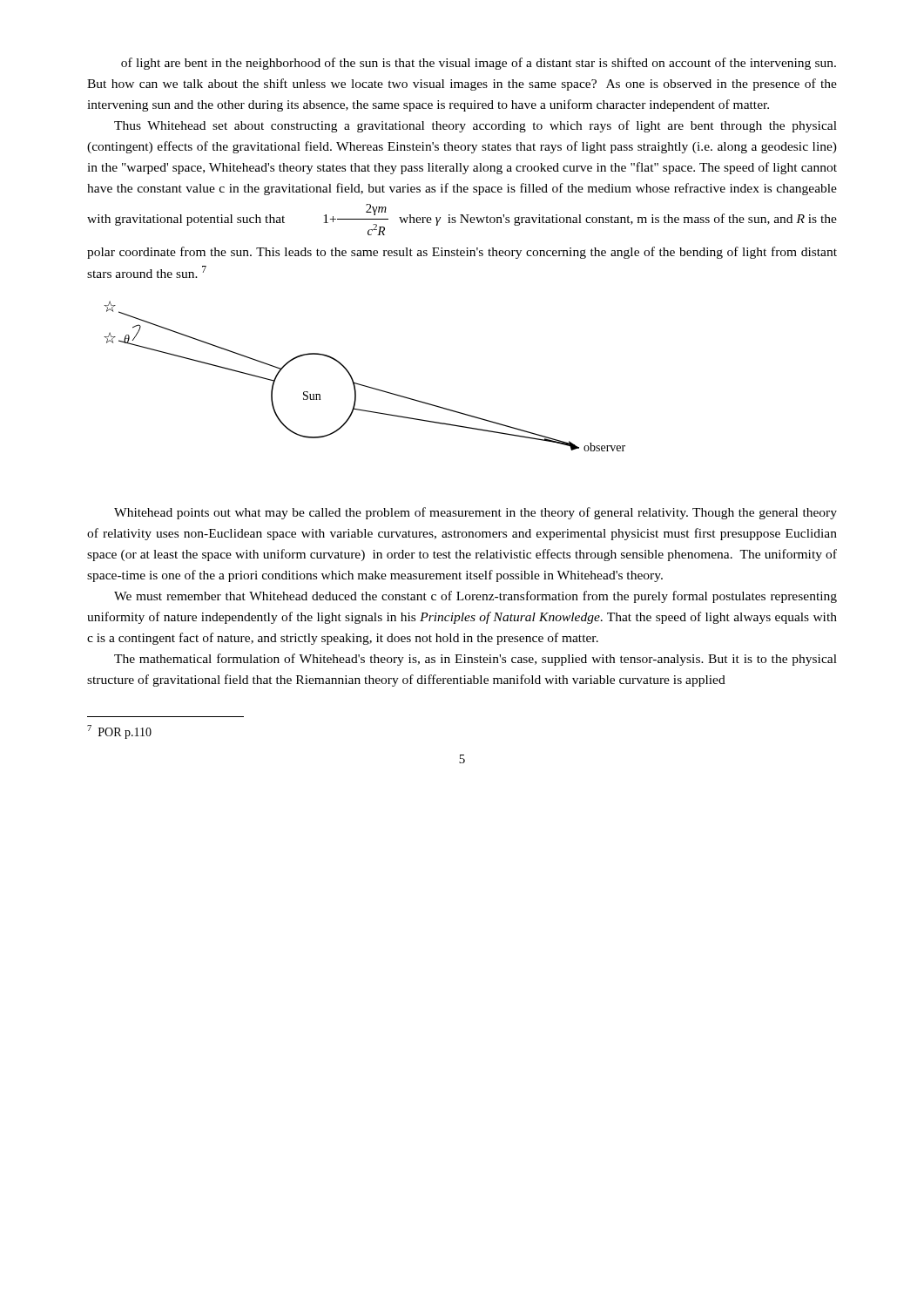The width and height of the screenshot is (924, 1307).
Task: Locate the region starting "Thus Whitehead set about constructing a"
Action: [x=462, y=199]
